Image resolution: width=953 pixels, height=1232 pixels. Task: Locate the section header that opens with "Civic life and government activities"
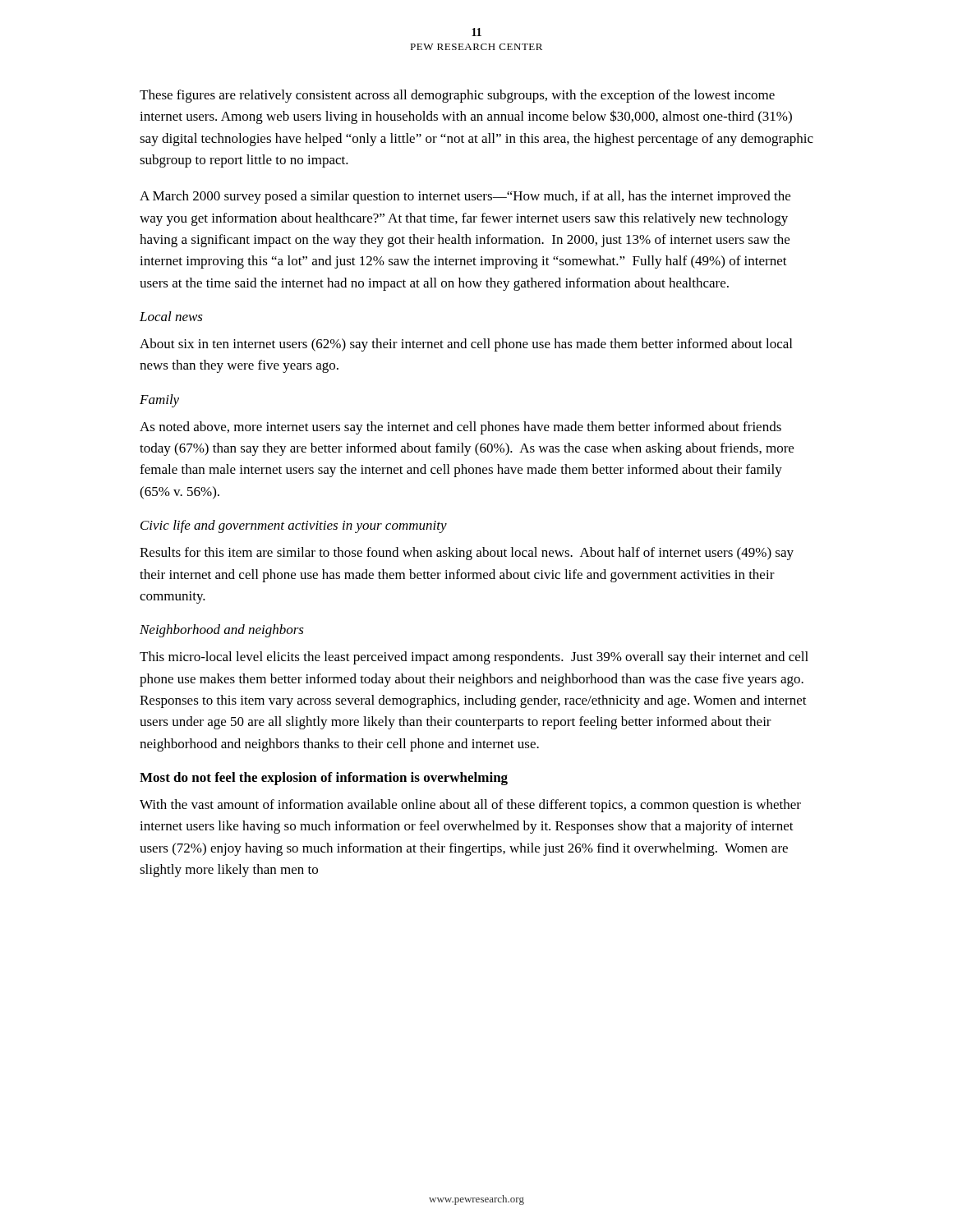click(x=293, y=525)
